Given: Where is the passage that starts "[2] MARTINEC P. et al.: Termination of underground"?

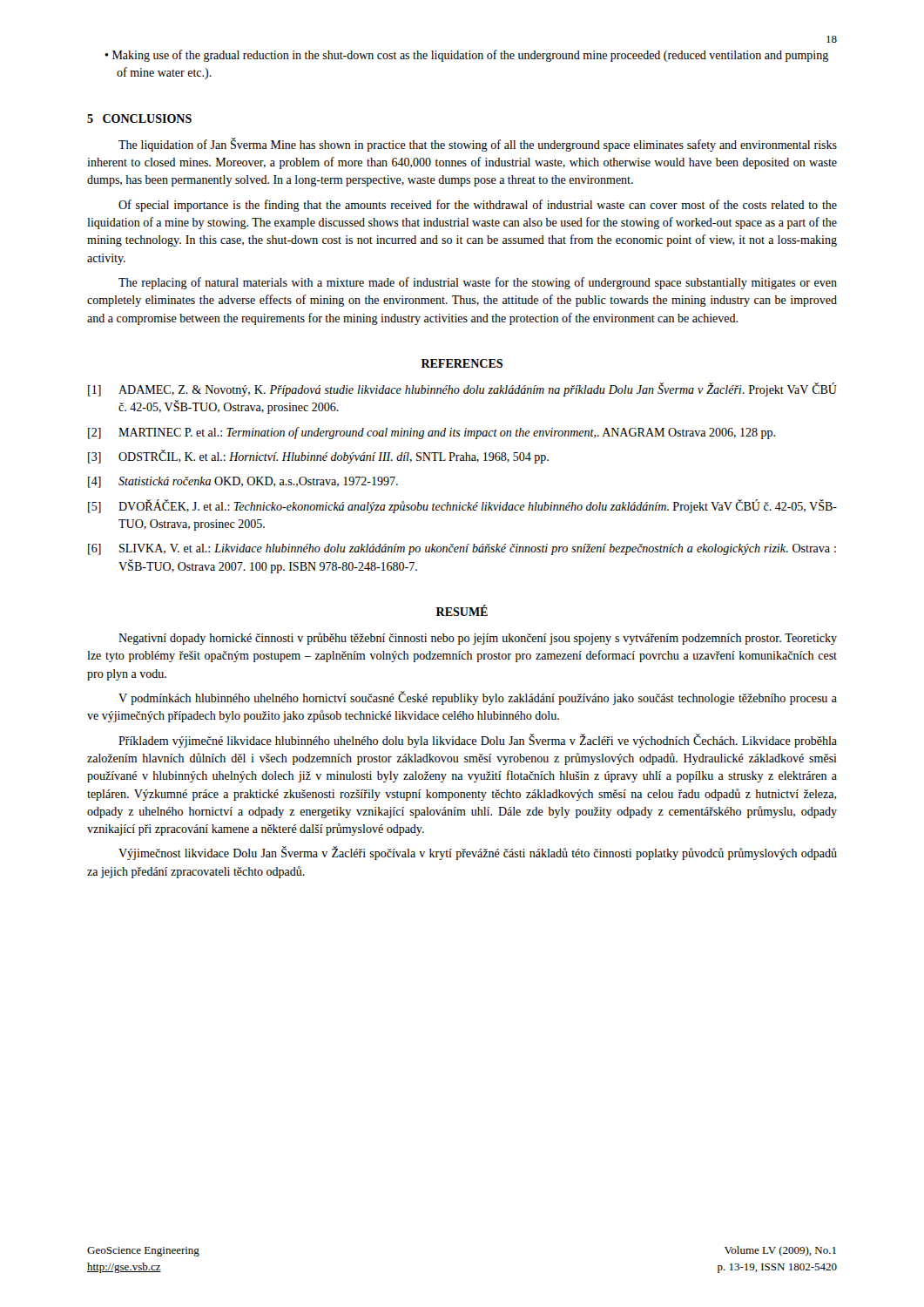Looking at the screenshot, I should tap(462, 433).
